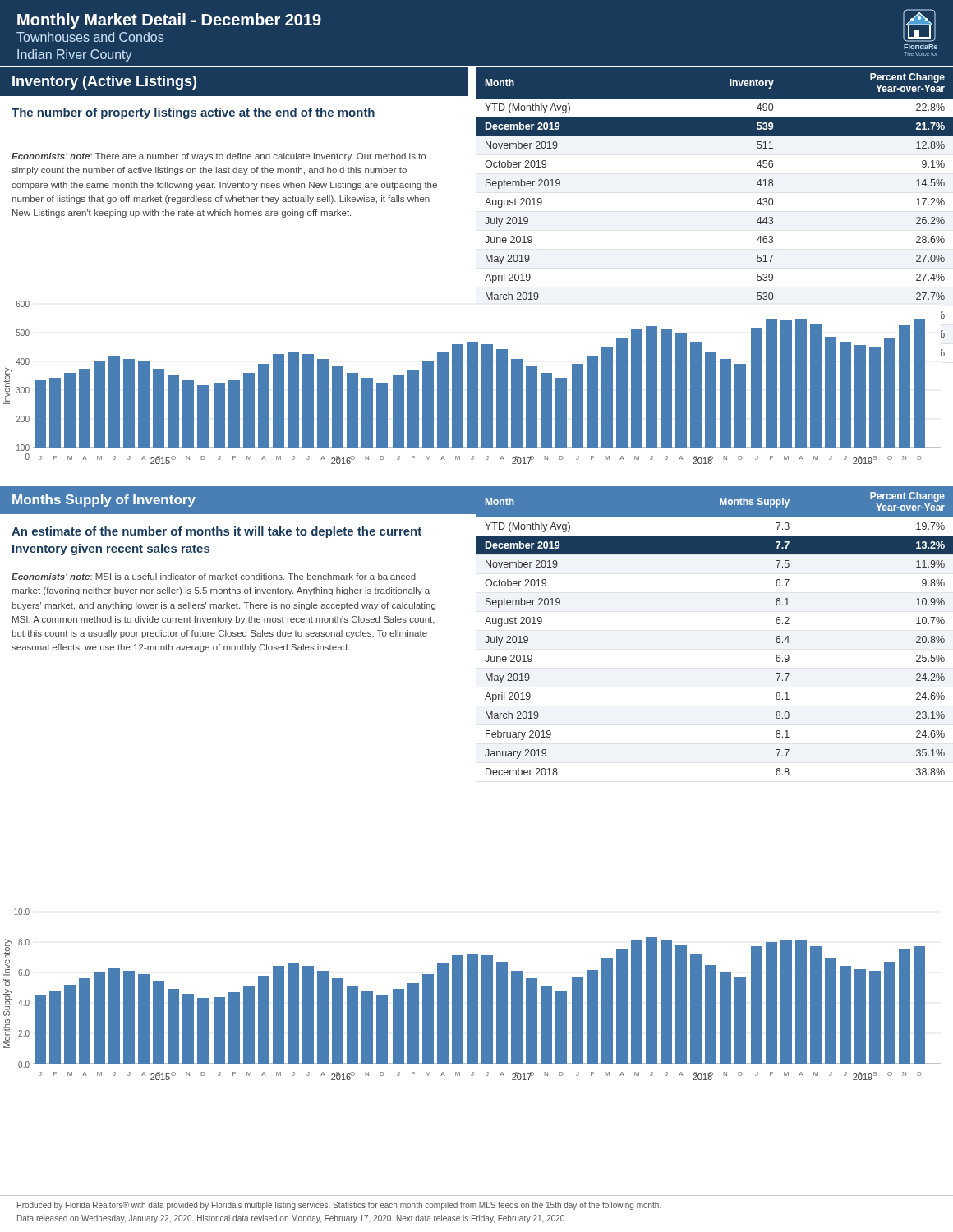953x1232 pixels.
Task: Point to the block starting "Economists' note: MSI"
Action: click(x=224, y=612)
